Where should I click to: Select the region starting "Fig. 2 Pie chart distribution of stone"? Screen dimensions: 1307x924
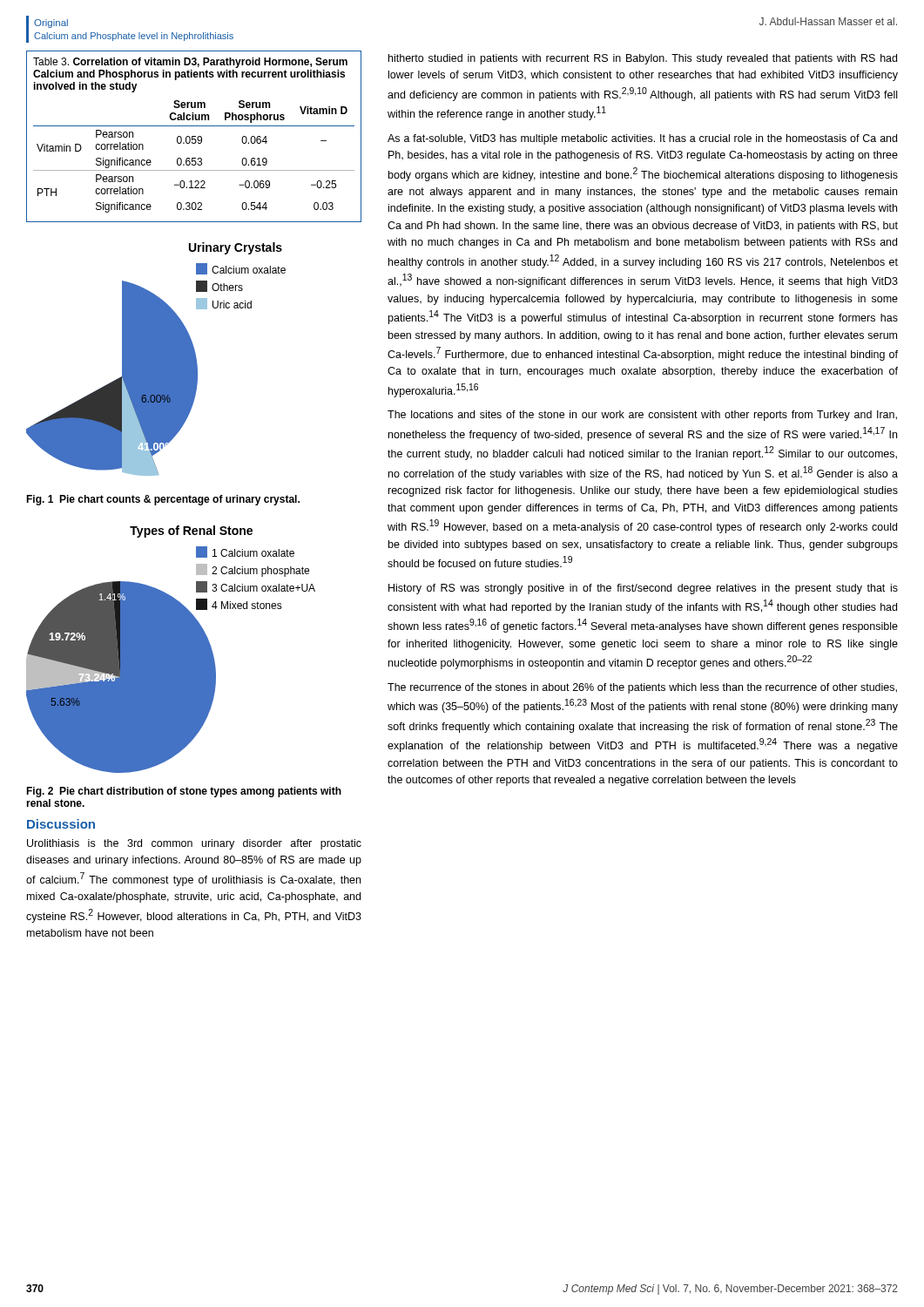[x=184, y=797]
